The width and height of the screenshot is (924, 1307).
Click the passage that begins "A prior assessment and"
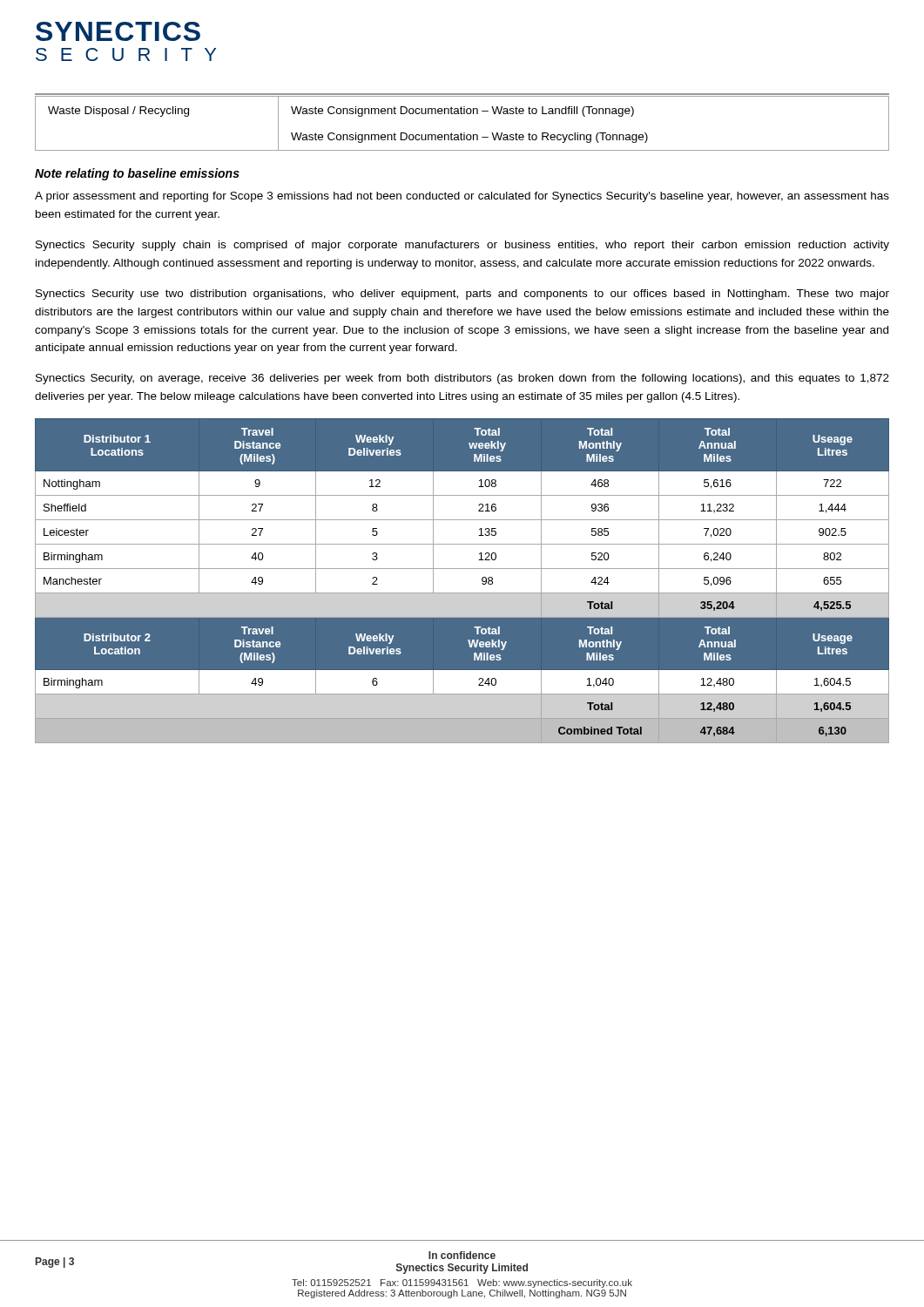(462, 205)
